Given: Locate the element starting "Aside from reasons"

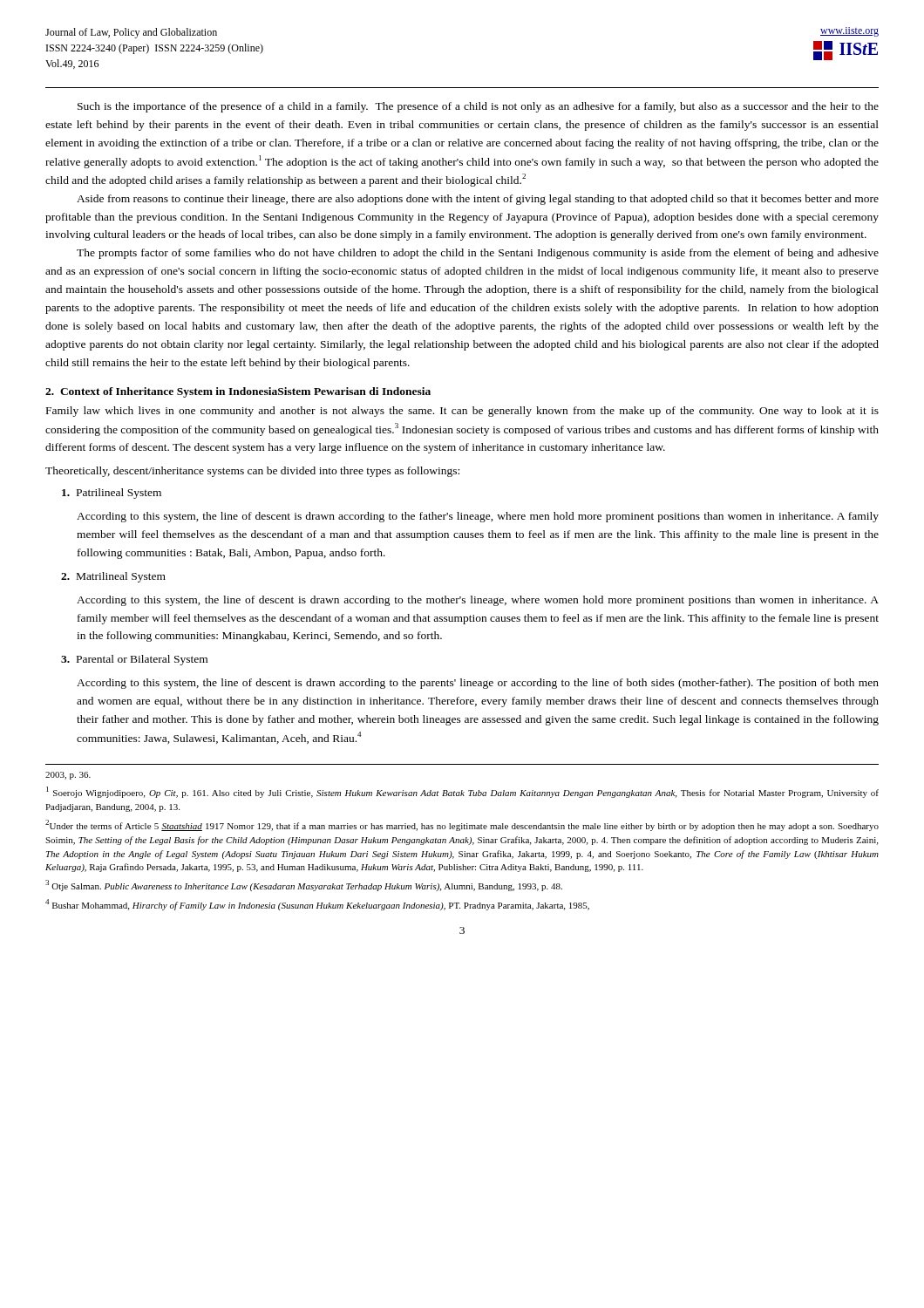Looking at the screenshot, I should click(x=462, y=217).
